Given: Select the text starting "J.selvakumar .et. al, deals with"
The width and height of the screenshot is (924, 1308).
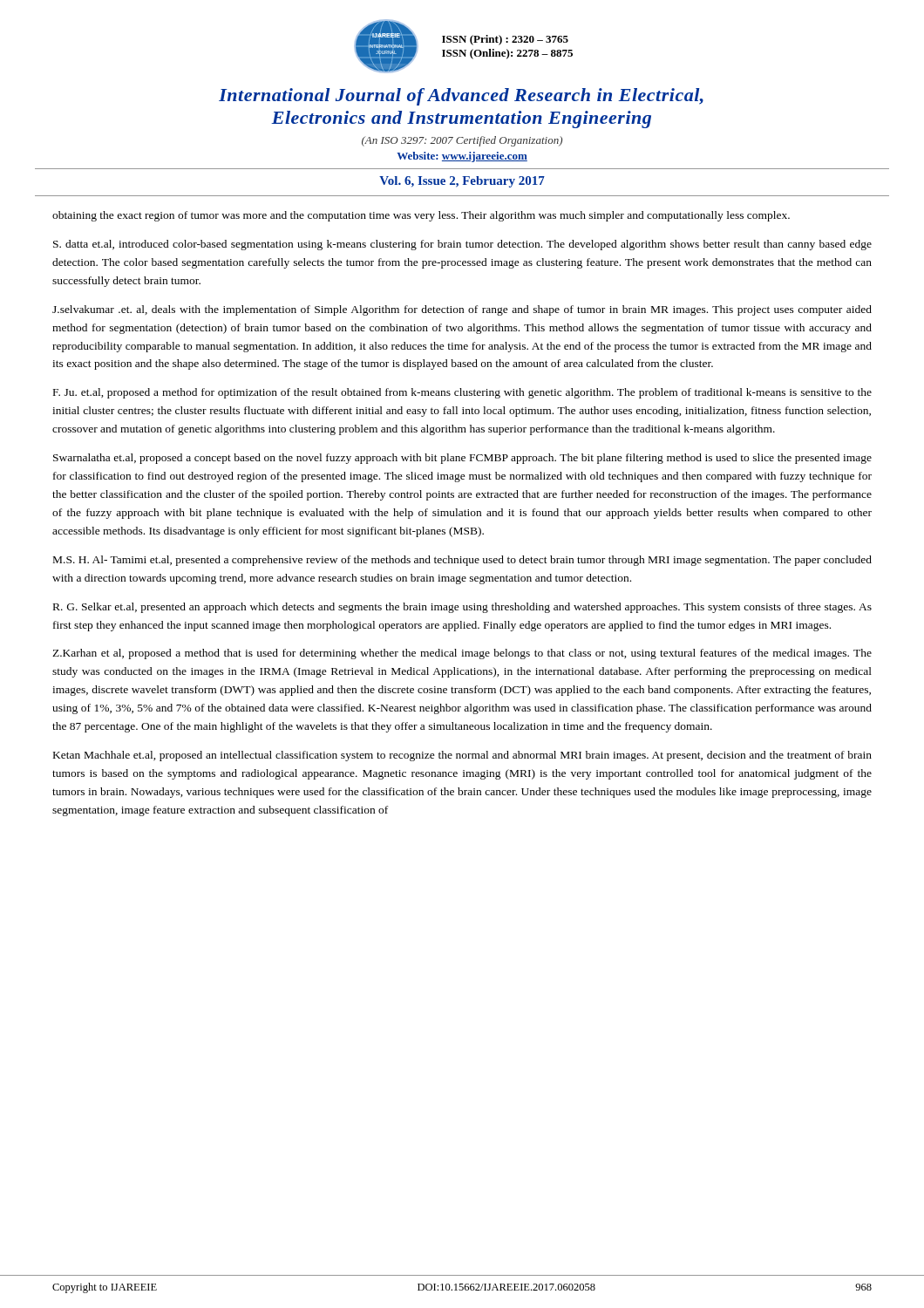Looking at the screenshot, I should click(x=462, y=337).
